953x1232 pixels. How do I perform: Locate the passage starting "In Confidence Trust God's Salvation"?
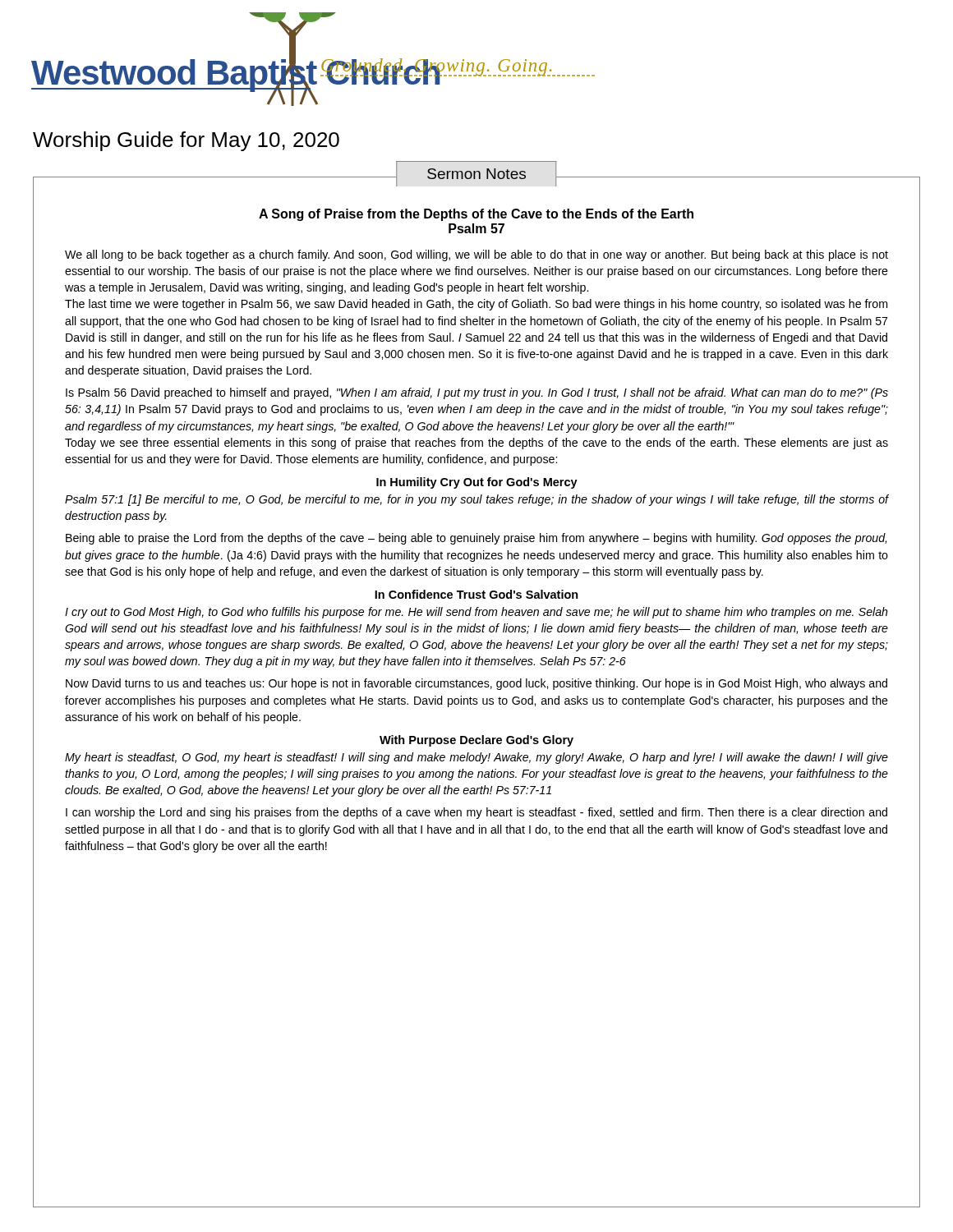tap(476, 595)
